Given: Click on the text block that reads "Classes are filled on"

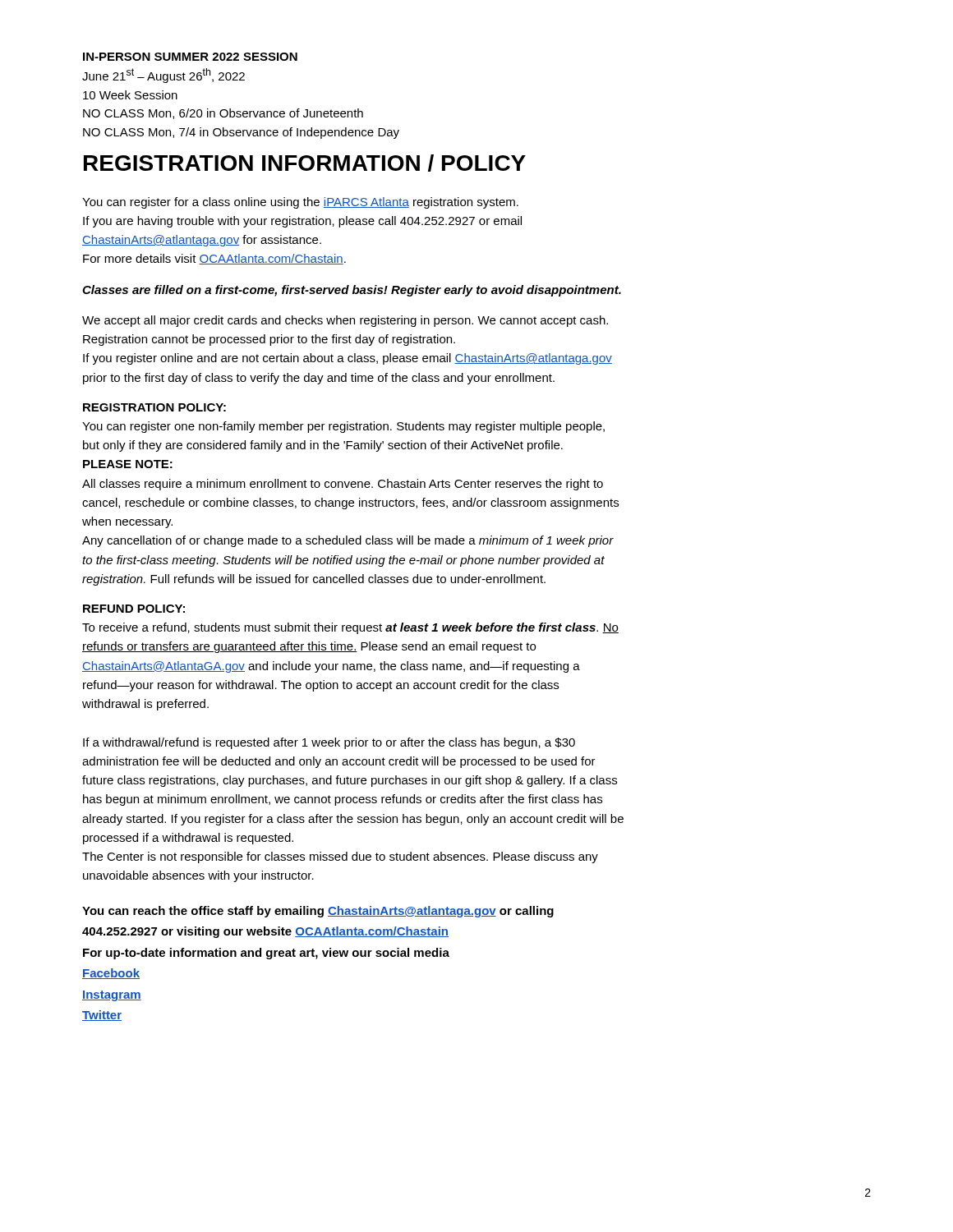Looking at the screenshot, I should (x=352, y=289).
